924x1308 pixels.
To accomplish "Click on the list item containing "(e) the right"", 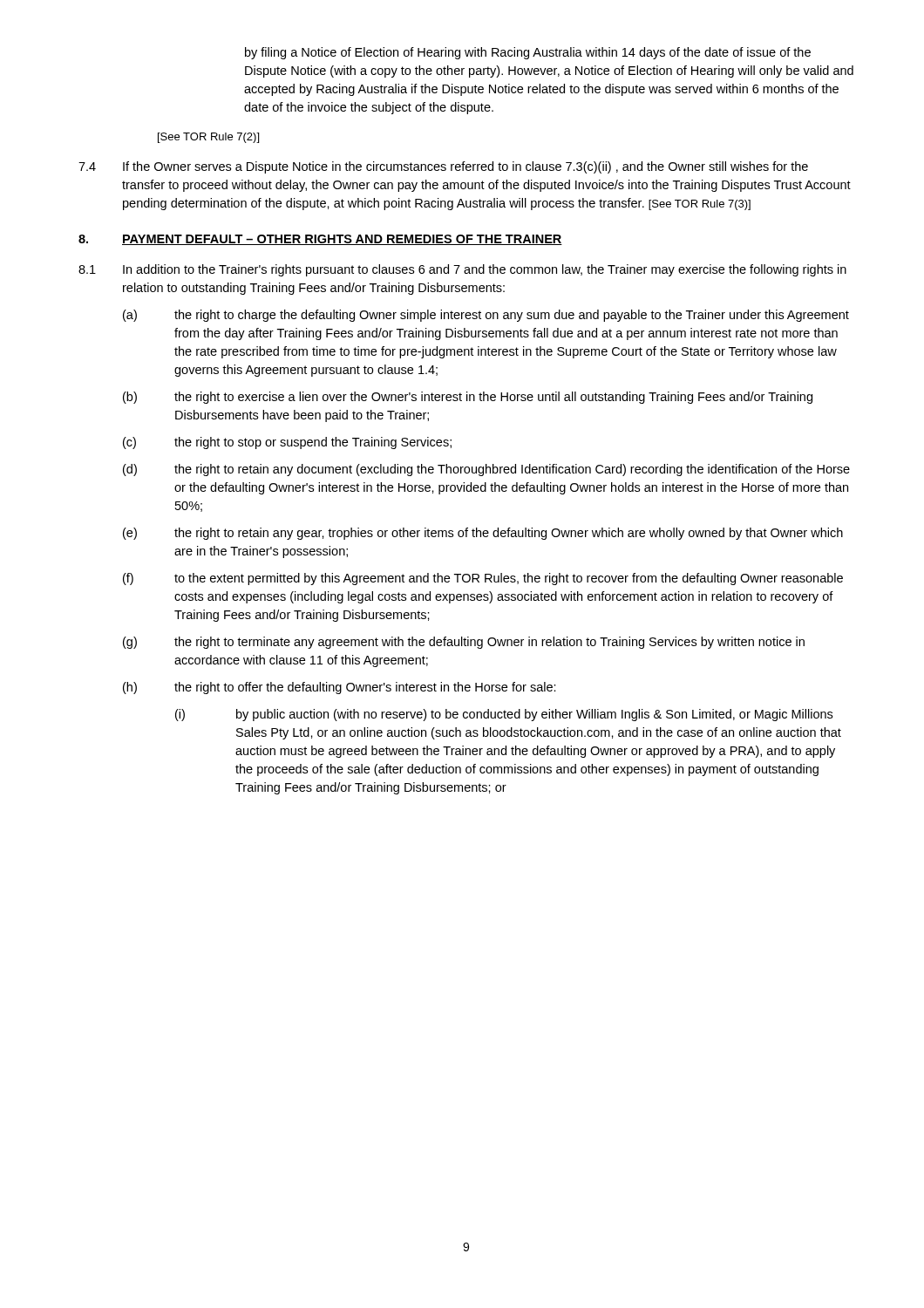I will pyautogui.click(x=466, y=543).
